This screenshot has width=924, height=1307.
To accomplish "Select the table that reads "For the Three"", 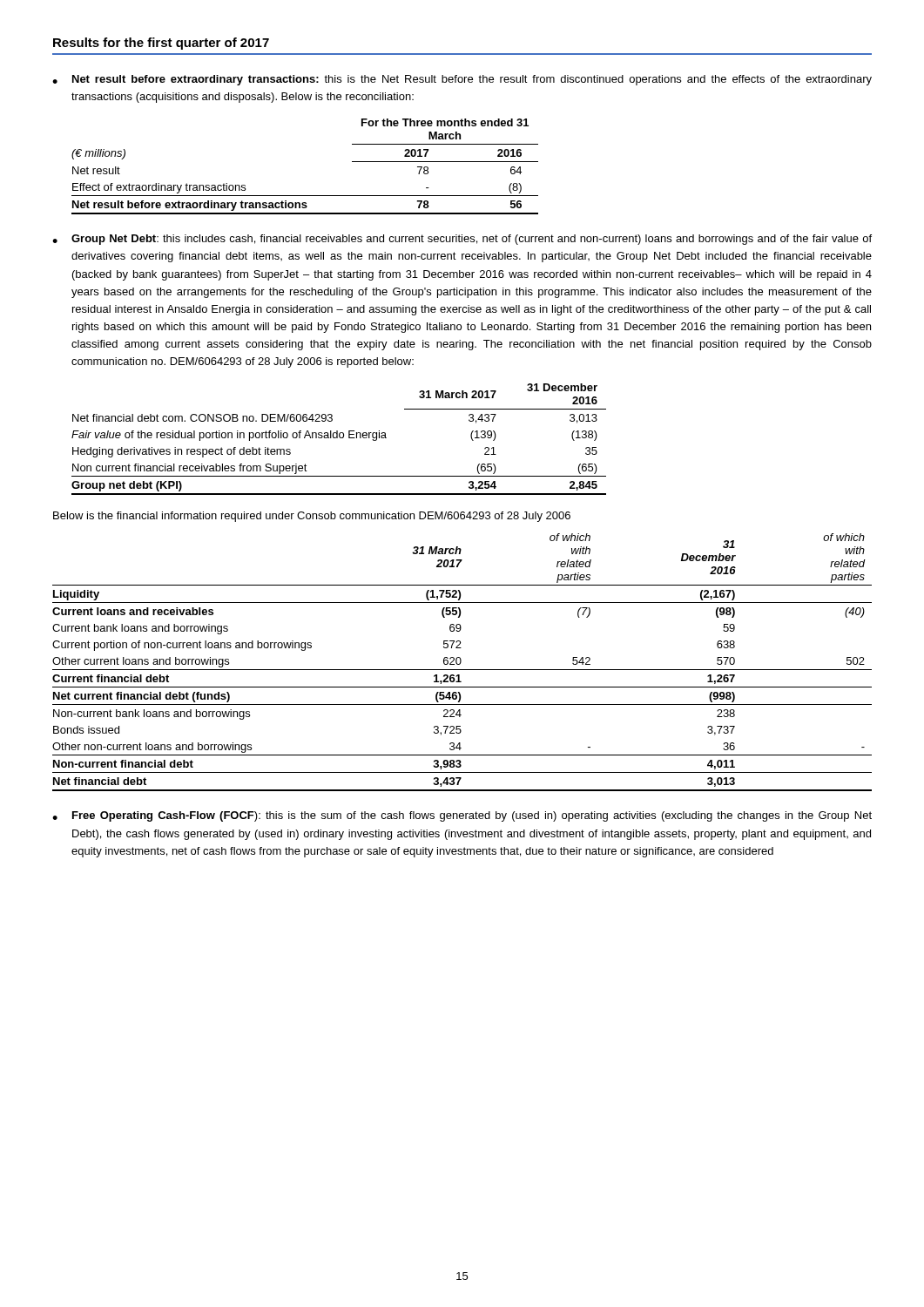I will click(x=472, y=164).
